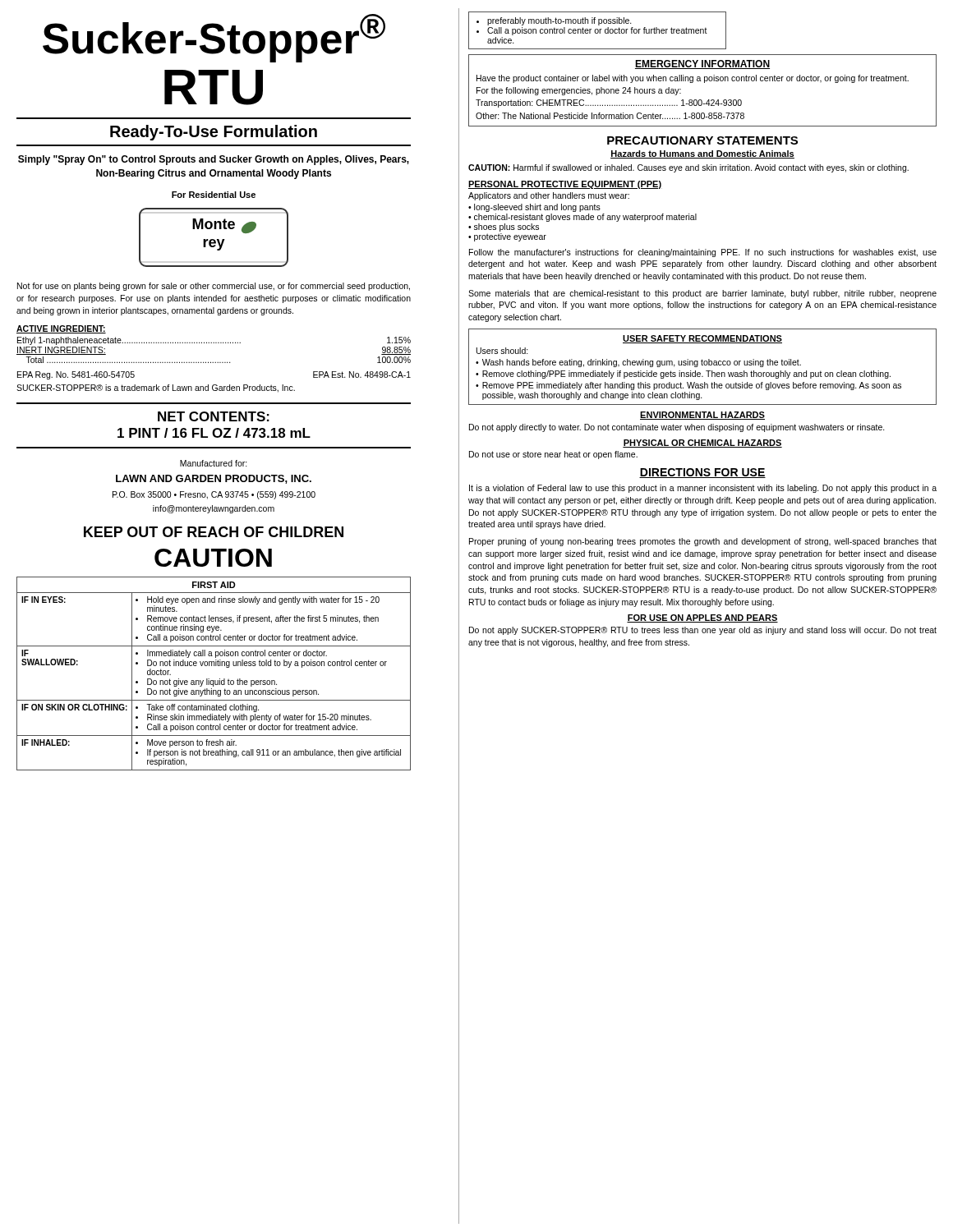Select the passage starting "Do not apply SUCKER-STOPPER® RTU to"
Image resolution: width=953 pixels, height=1232 pixels.
[702, 636]
